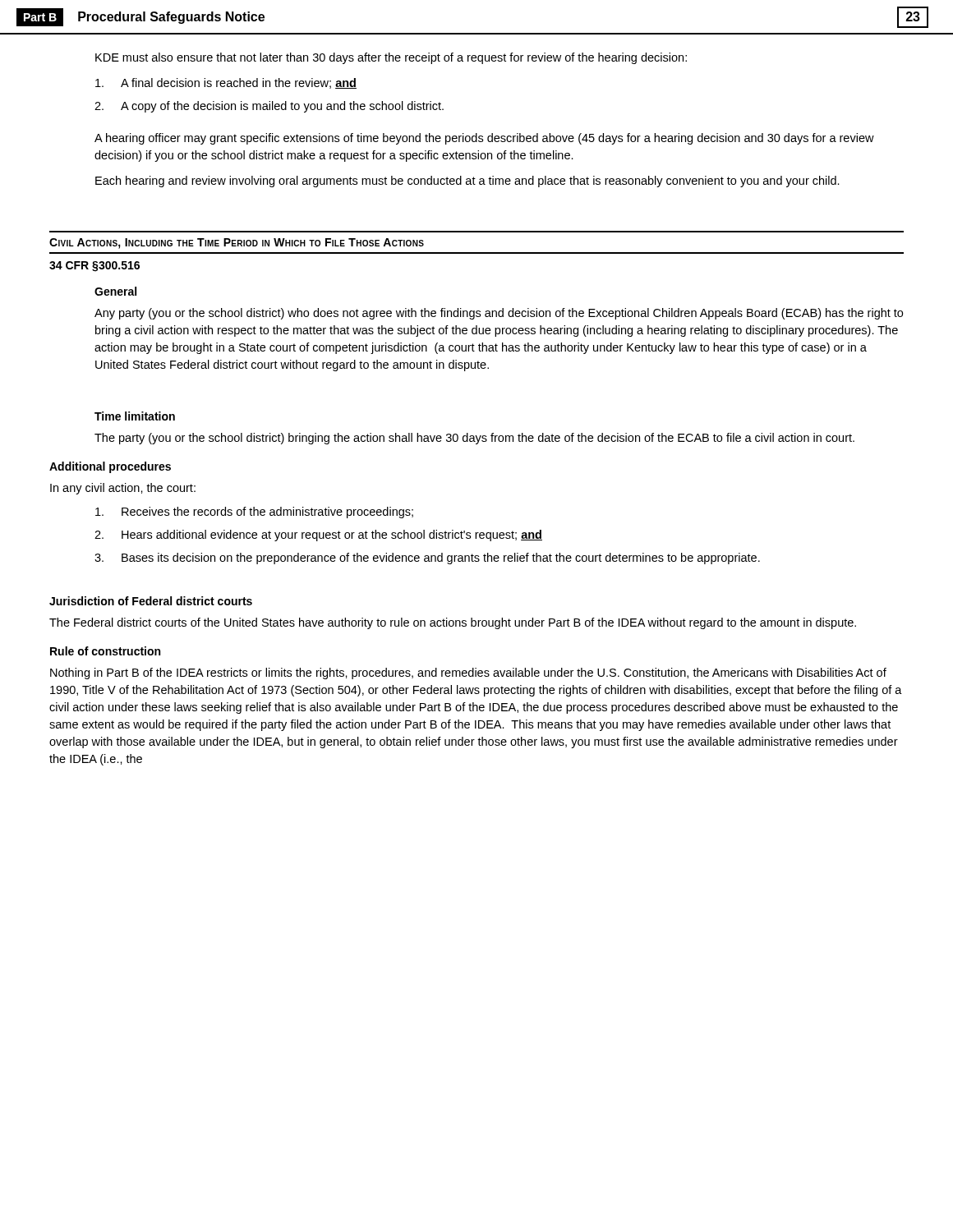The width and height of the screenshot is (953, 1232).
Task: Select the section header with the text "Additional procedures"
Action: coord(110,467)
